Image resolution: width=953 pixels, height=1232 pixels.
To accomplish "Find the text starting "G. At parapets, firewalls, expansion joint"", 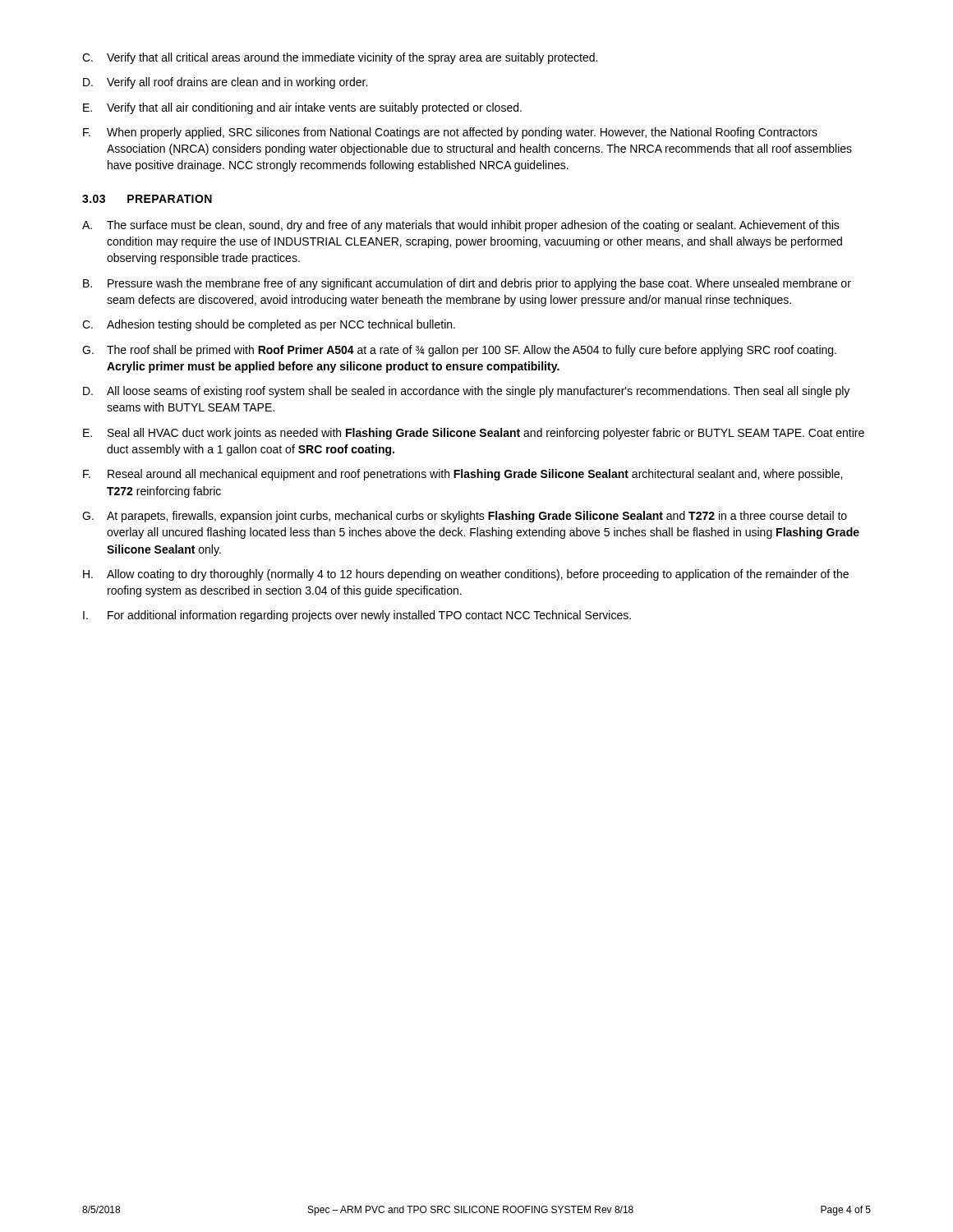I will [x=476, y=533].
